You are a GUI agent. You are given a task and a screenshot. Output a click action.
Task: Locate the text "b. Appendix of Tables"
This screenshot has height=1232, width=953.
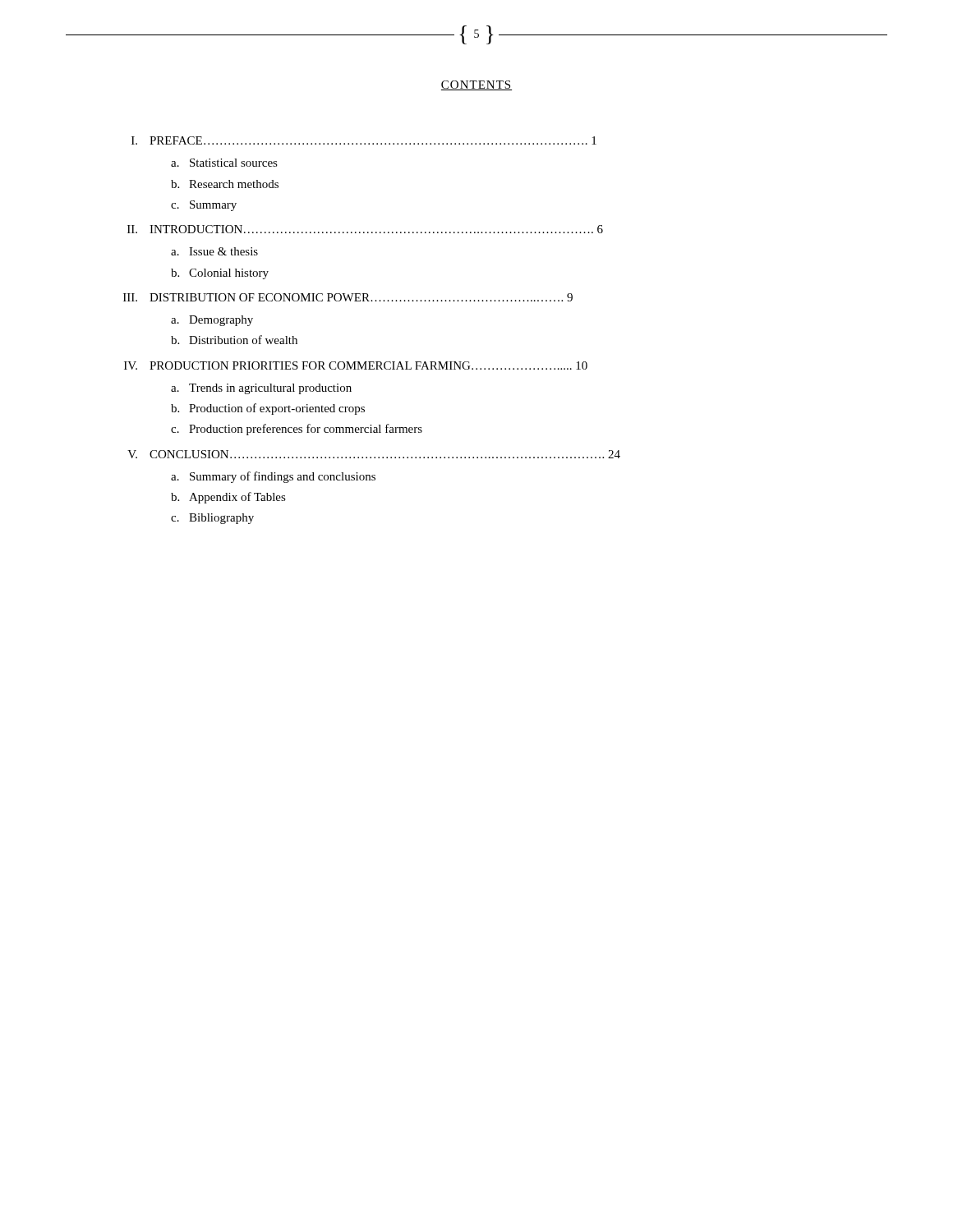[x=228, y=498]
